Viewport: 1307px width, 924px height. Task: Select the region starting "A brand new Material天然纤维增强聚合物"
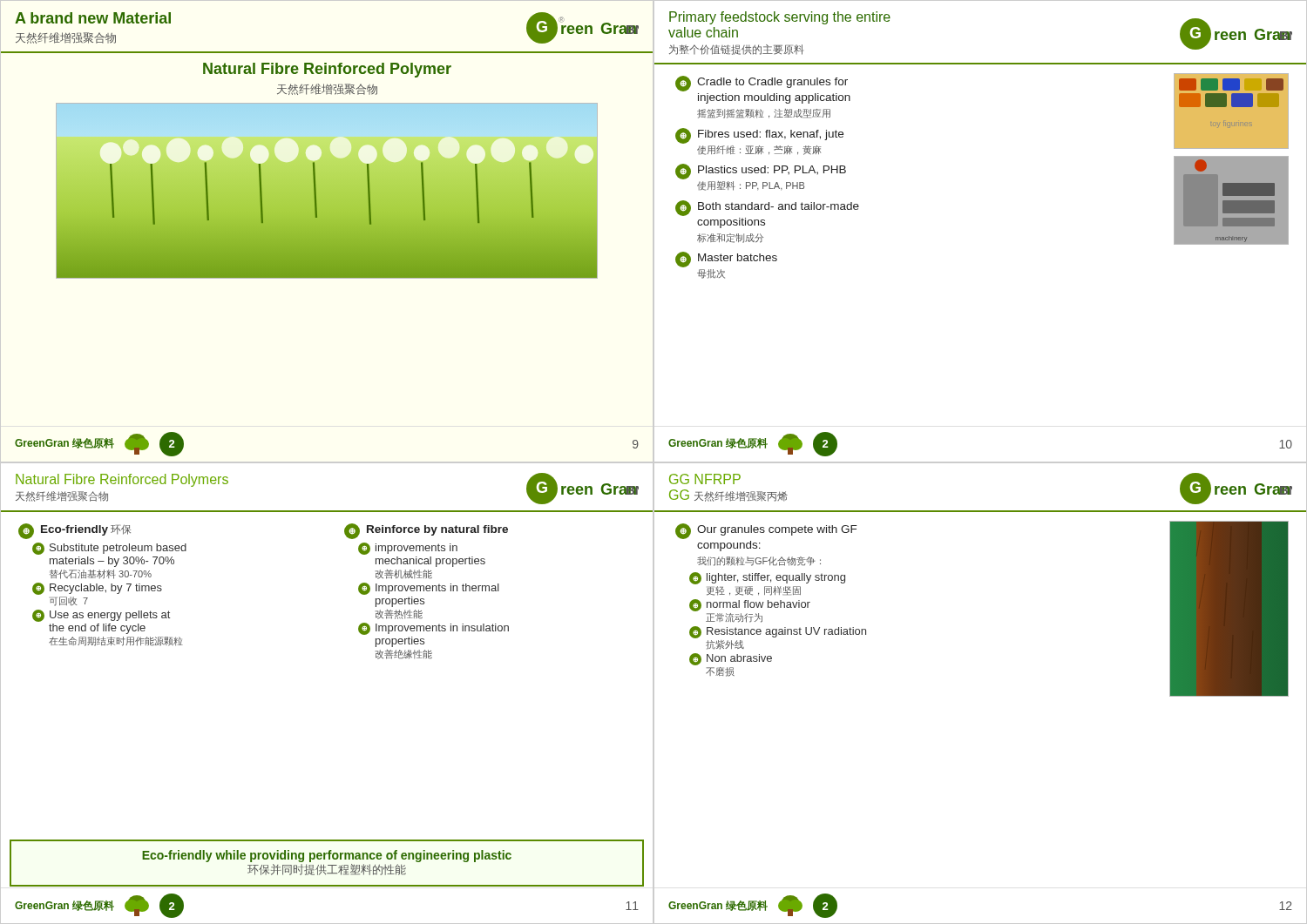pyautogui.click(x=93, y=27)
